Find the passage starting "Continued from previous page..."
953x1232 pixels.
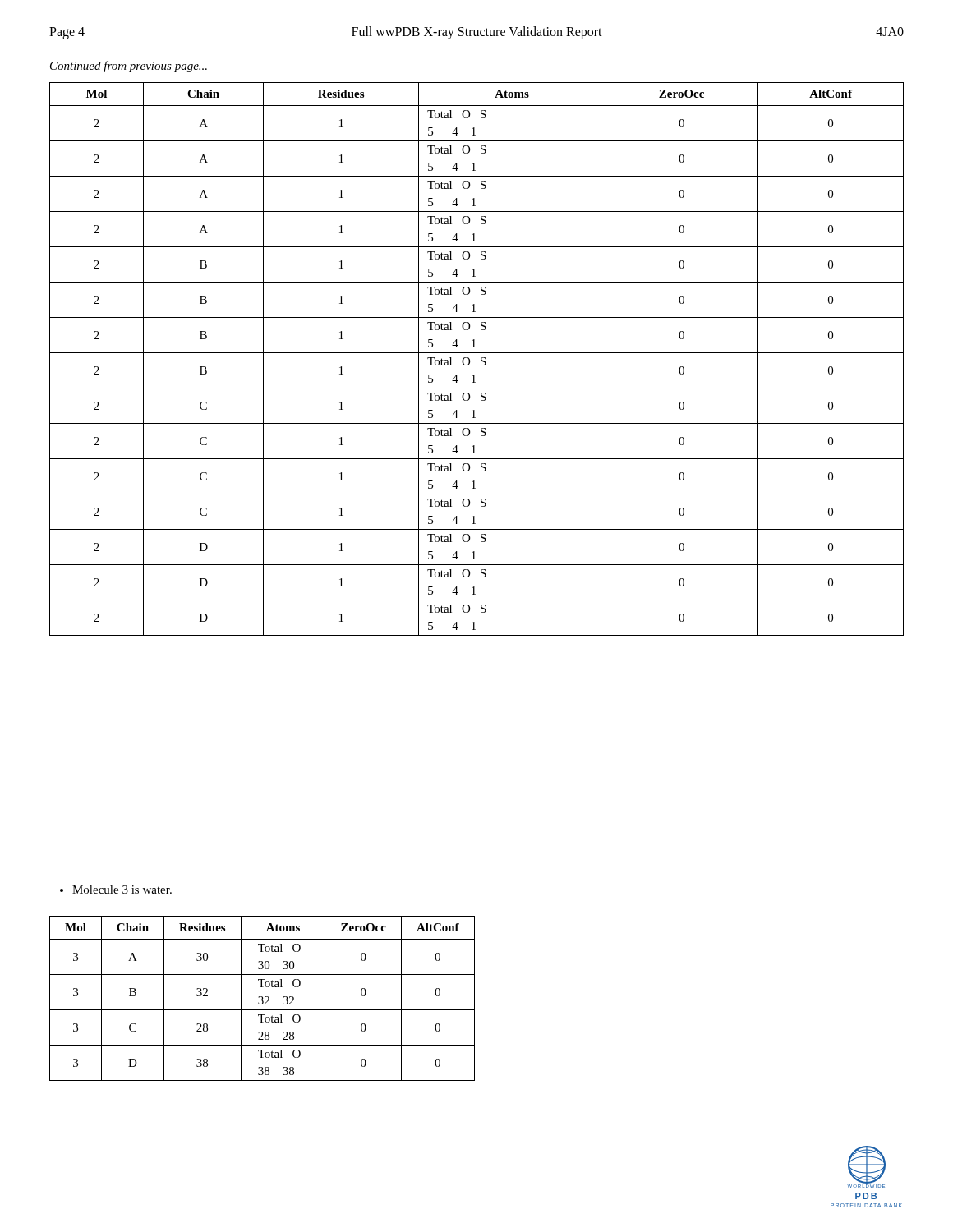coord(129,66)
